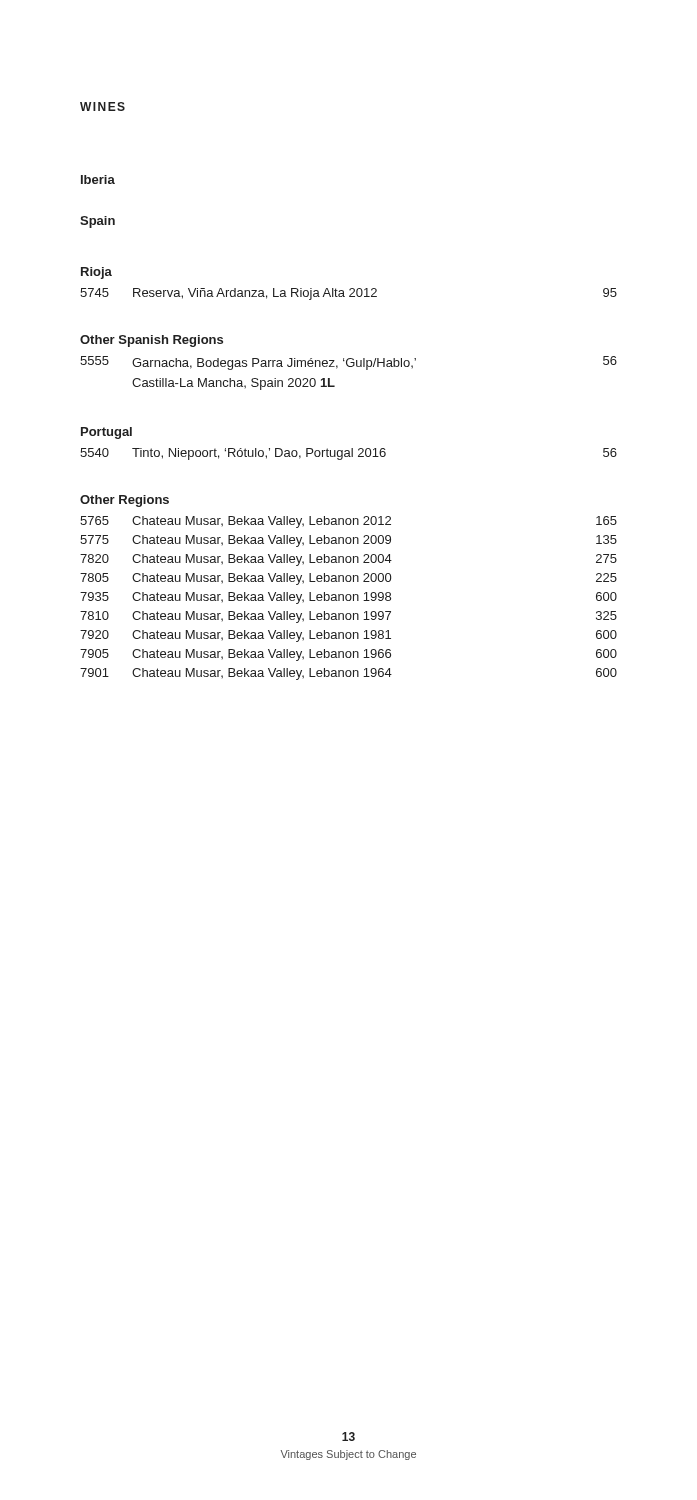Find the text starting "5765 Chateau Musar, Bekaa"

[348, 520]
